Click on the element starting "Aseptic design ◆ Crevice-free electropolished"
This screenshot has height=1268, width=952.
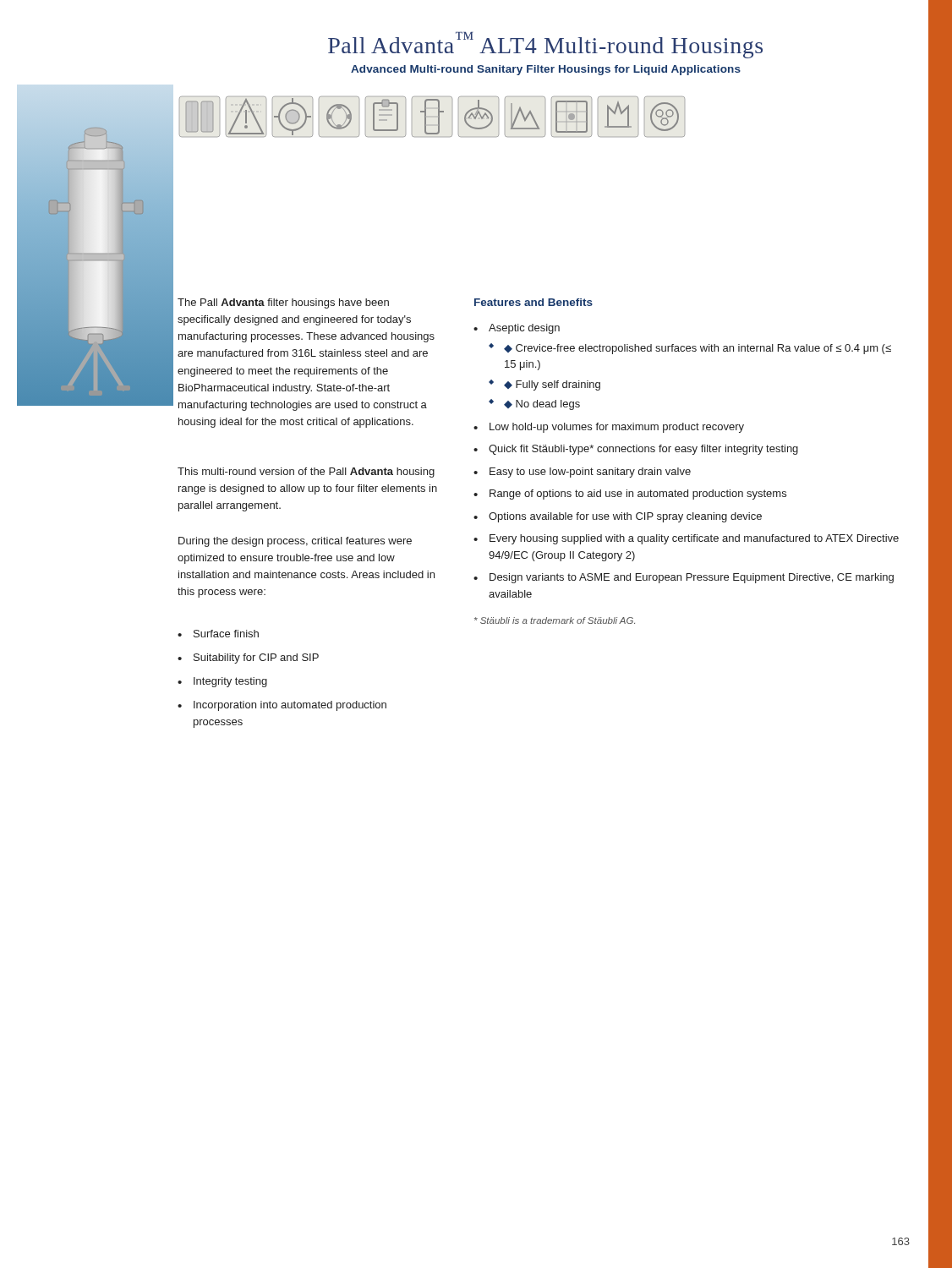click(517, 329)
